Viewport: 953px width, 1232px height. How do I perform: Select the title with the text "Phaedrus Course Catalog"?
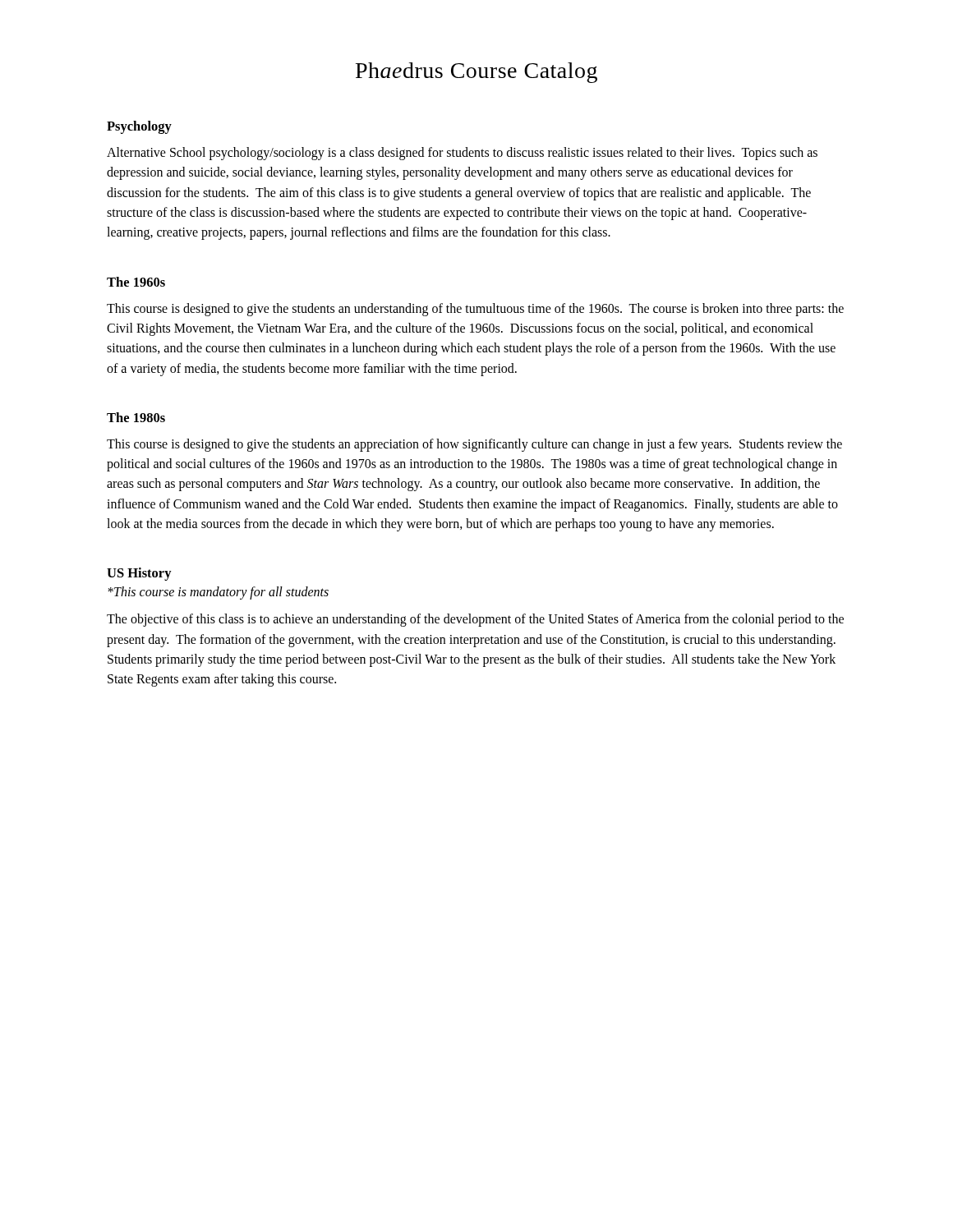pos(476,70)
